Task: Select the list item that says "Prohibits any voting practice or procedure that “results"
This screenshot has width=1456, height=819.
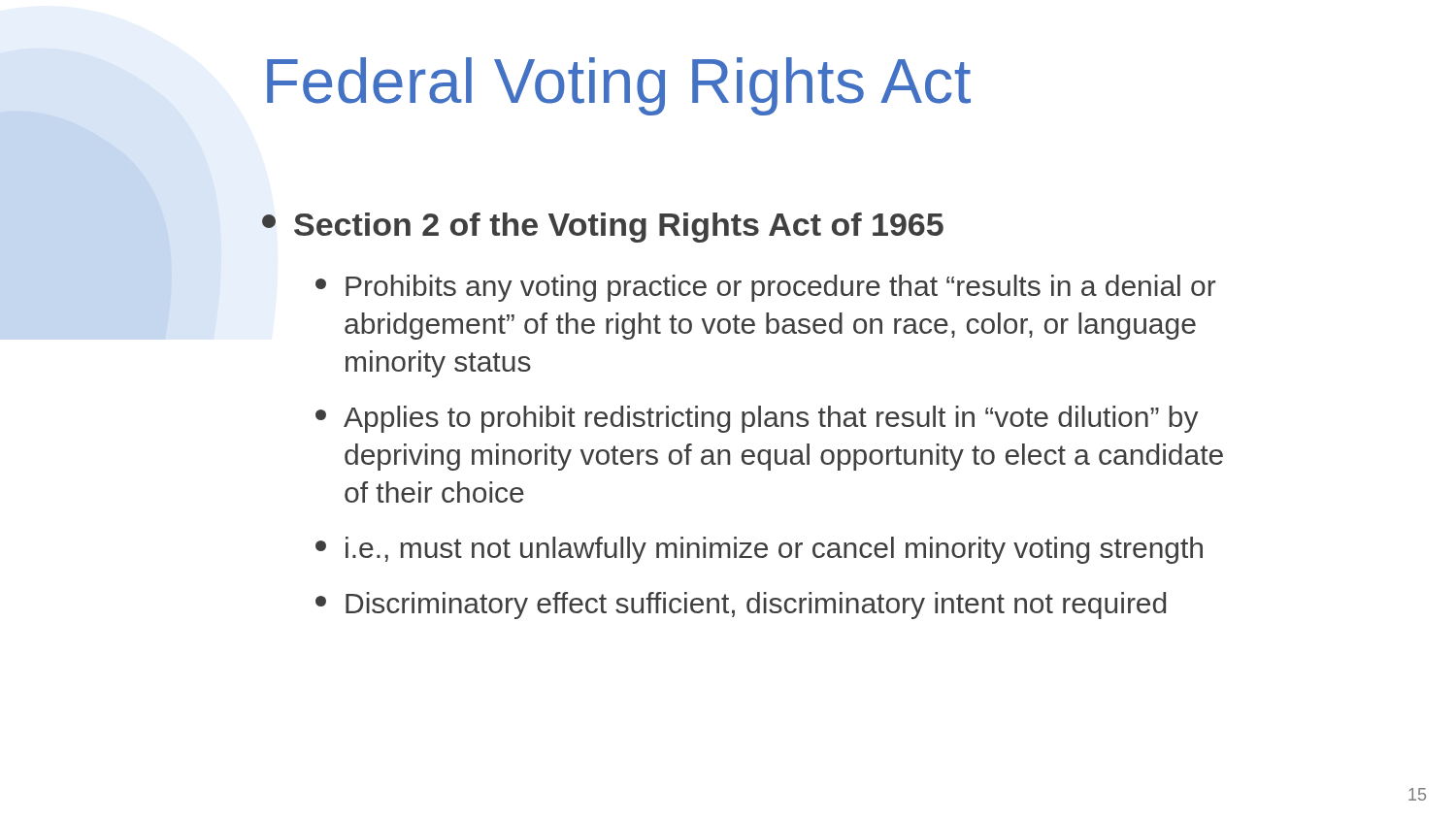Action: click(x=766, y=323)
